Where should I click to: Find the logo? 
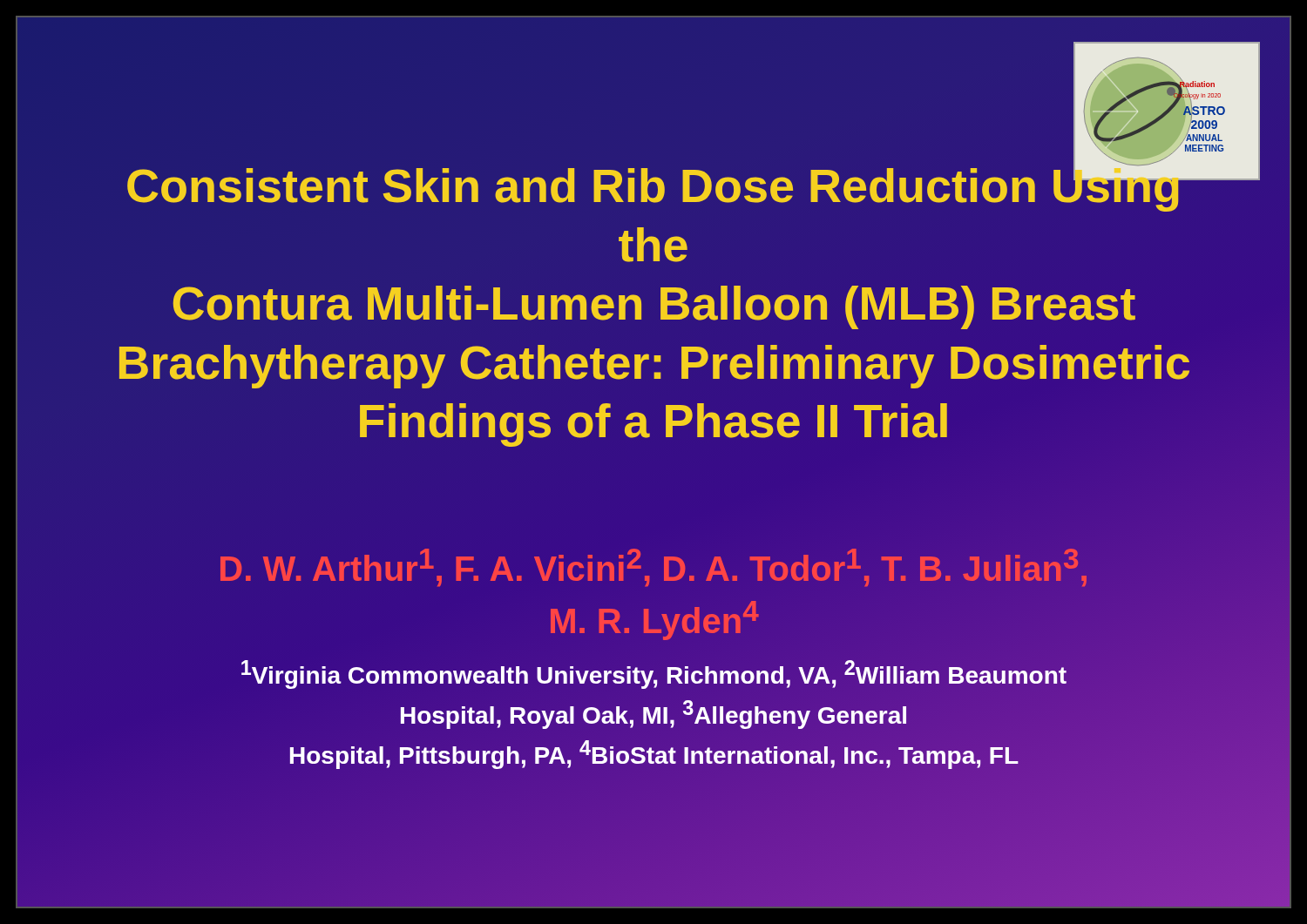(x=1165, y=109)
